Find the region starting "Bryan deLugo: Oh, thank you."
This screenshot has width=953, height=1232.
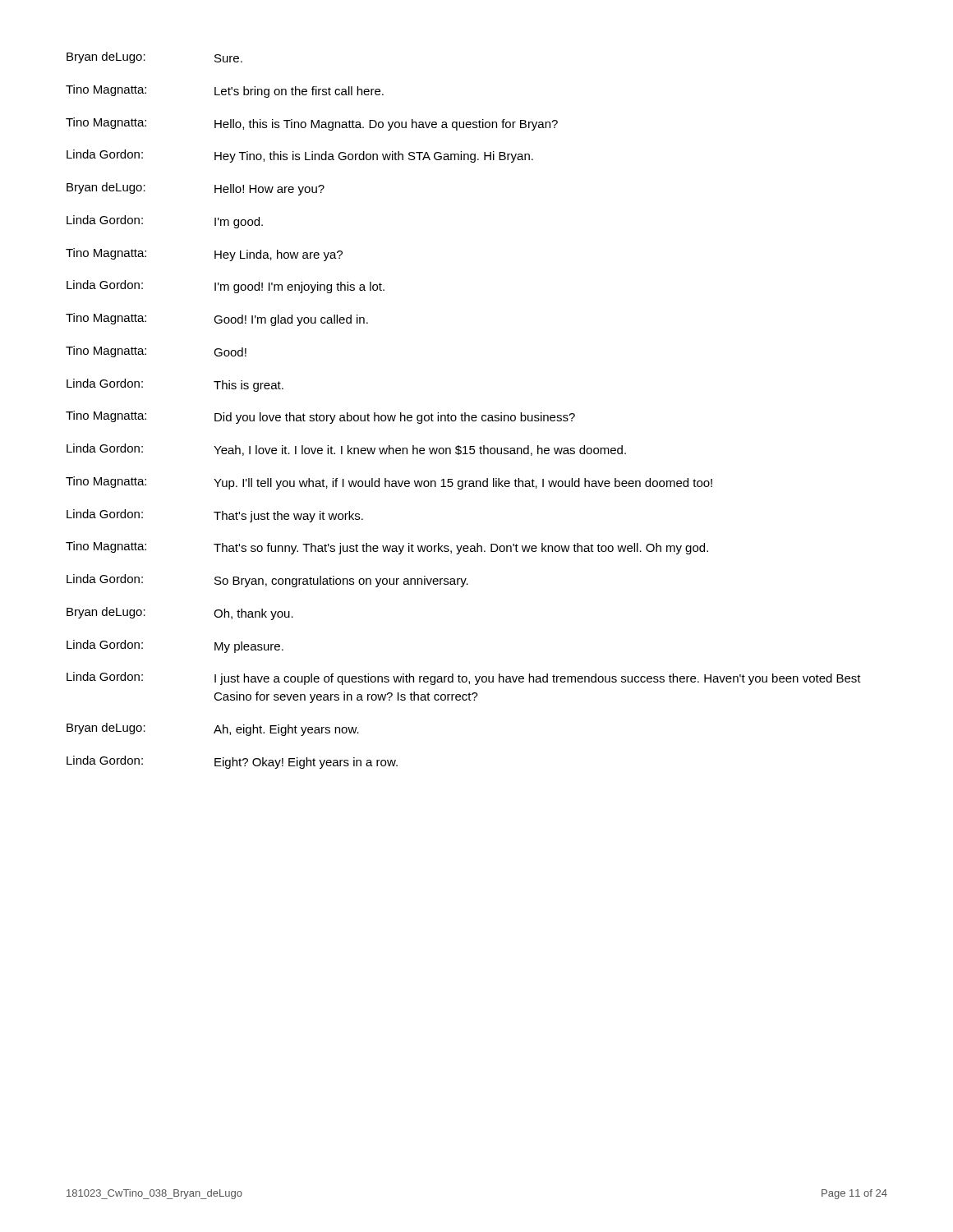(x=106, y=615)
